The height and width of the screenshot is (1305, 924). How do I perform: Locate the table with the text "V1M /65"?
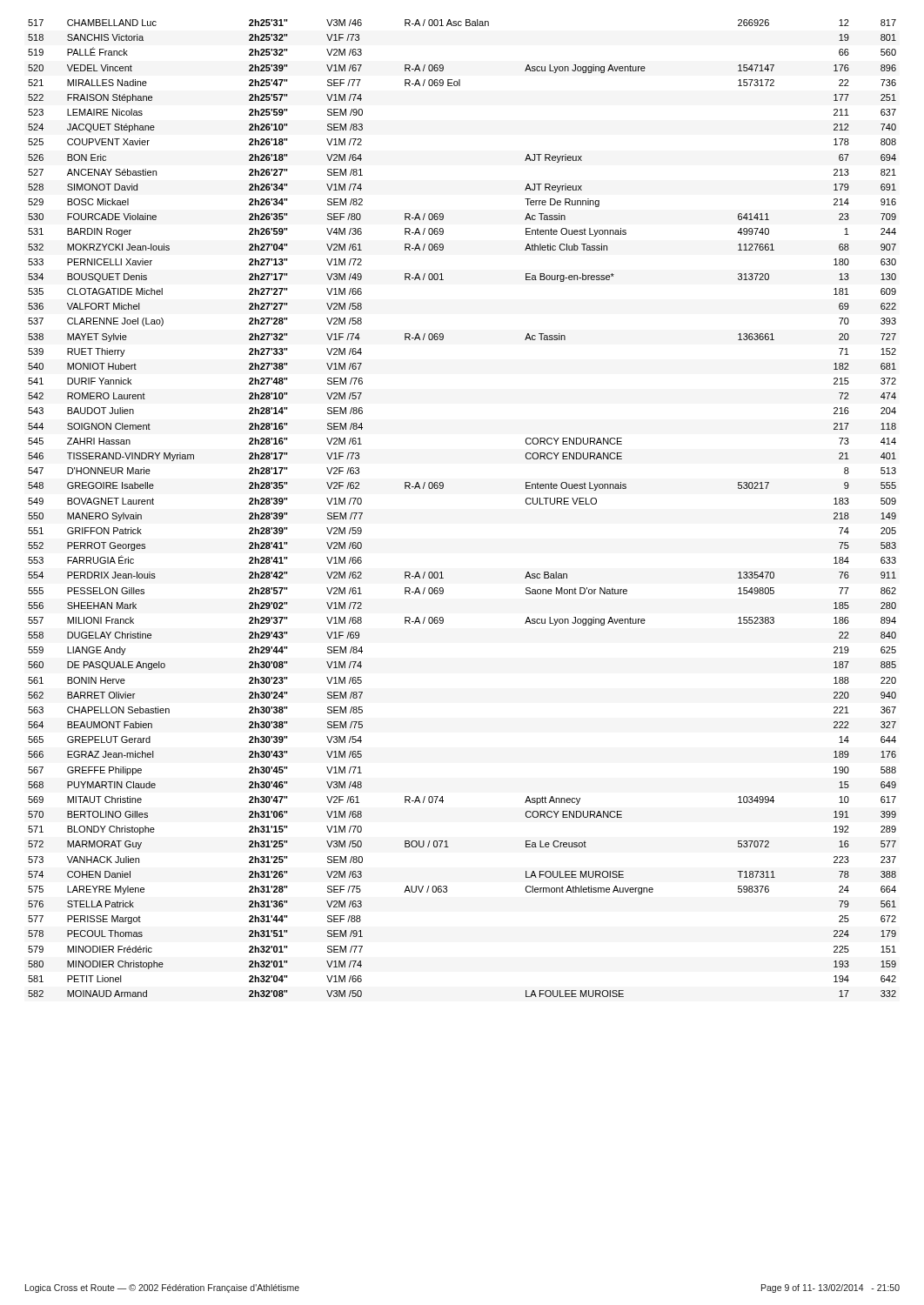point(462,509)
